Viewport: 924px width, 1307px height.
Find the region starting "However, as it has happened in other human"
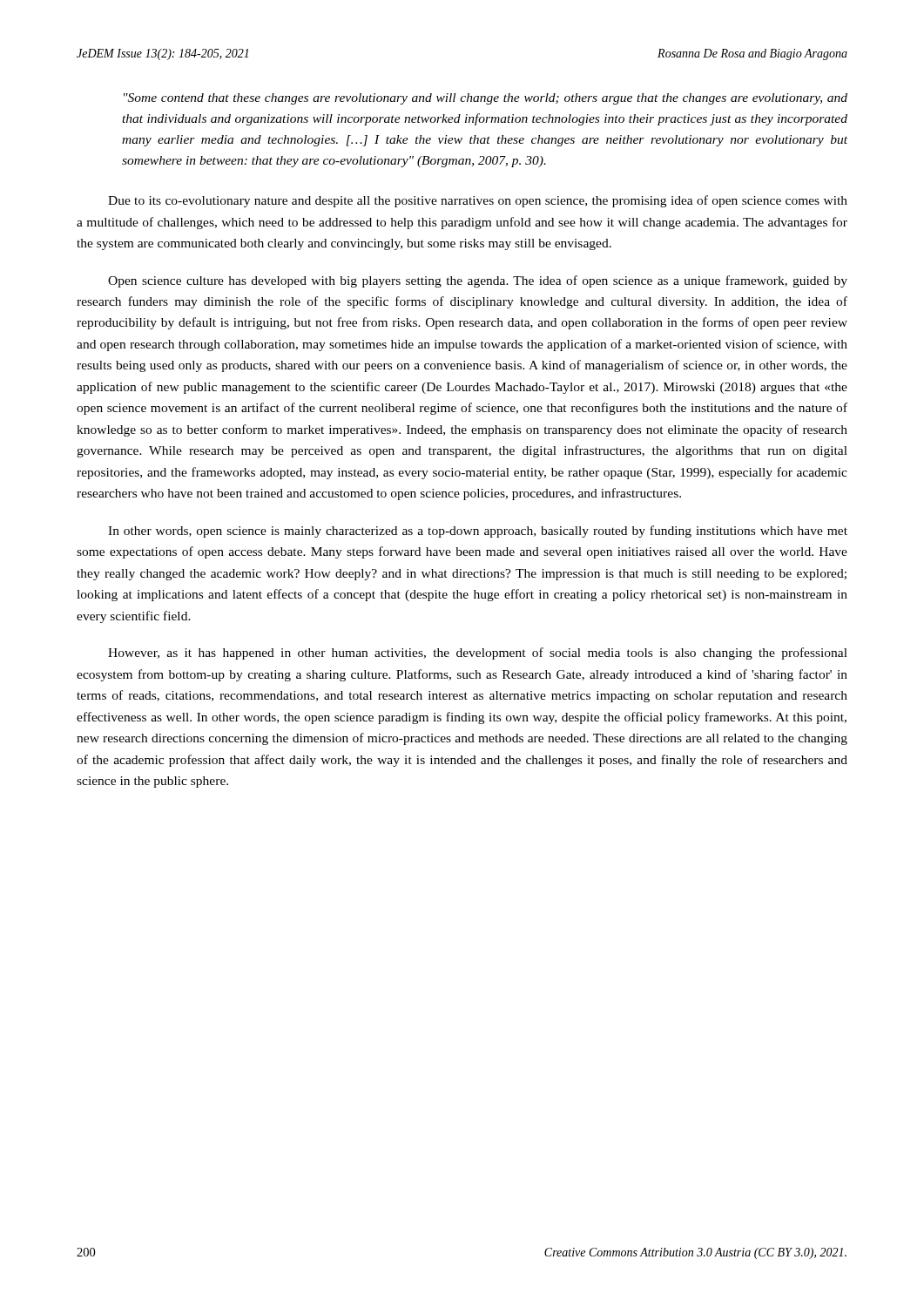pos(462,716)
